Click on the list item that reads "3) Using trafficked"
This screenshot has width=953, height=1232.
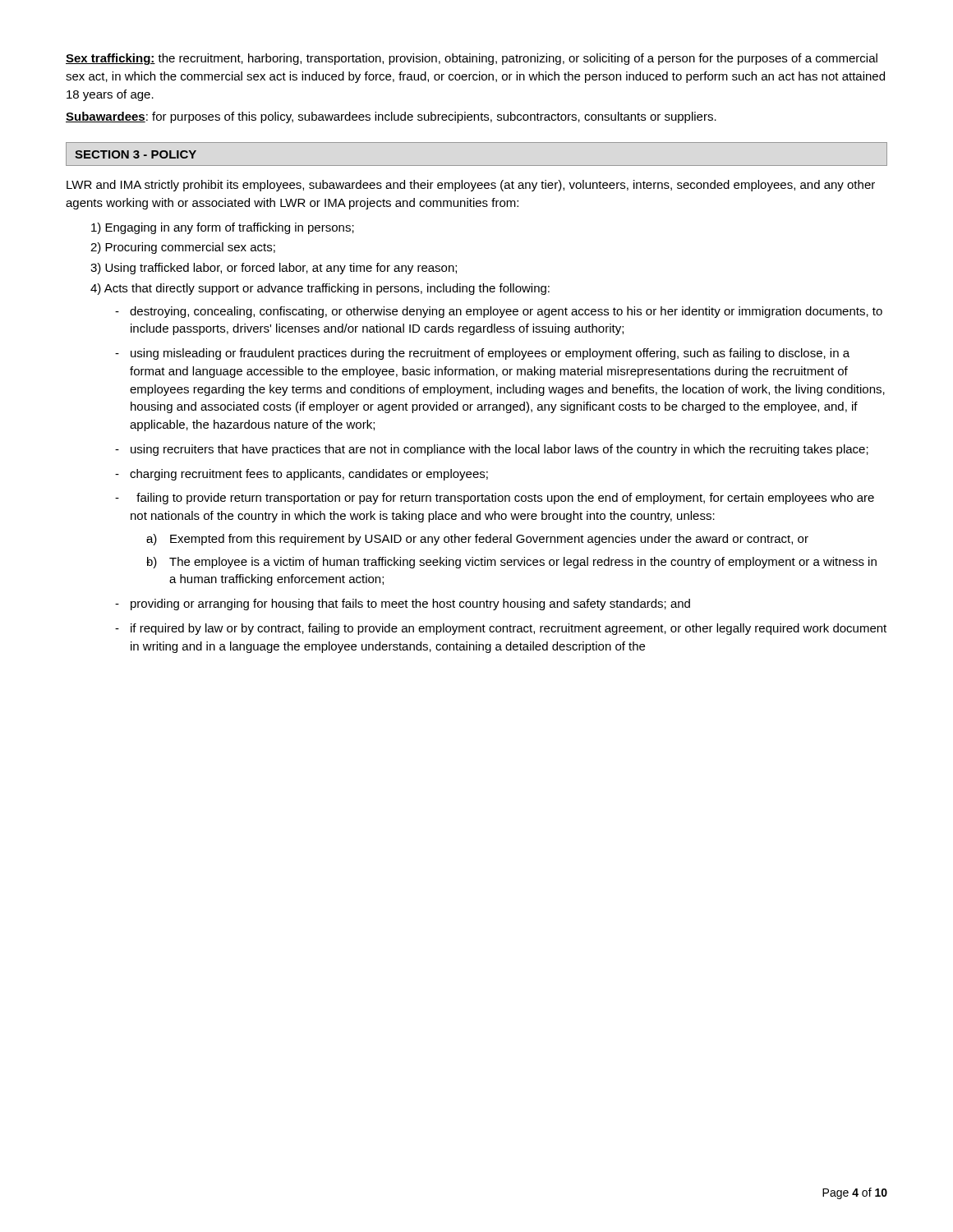tap(274, 267)
